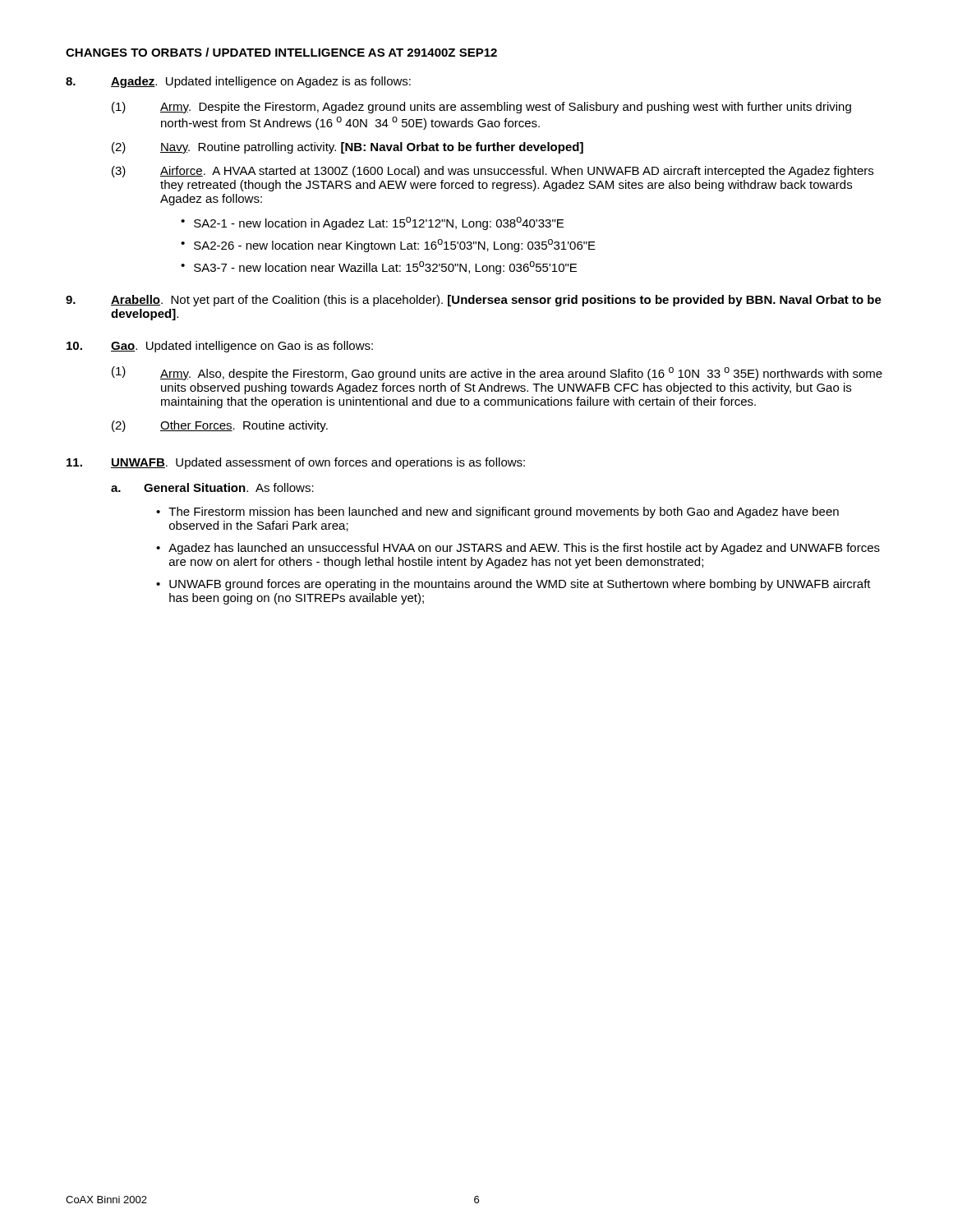The width and height of the screenshot is (953, 1232).
Task: Click on the list item that says "• SA3-7 - new"
Action: [x=379, y=266]
